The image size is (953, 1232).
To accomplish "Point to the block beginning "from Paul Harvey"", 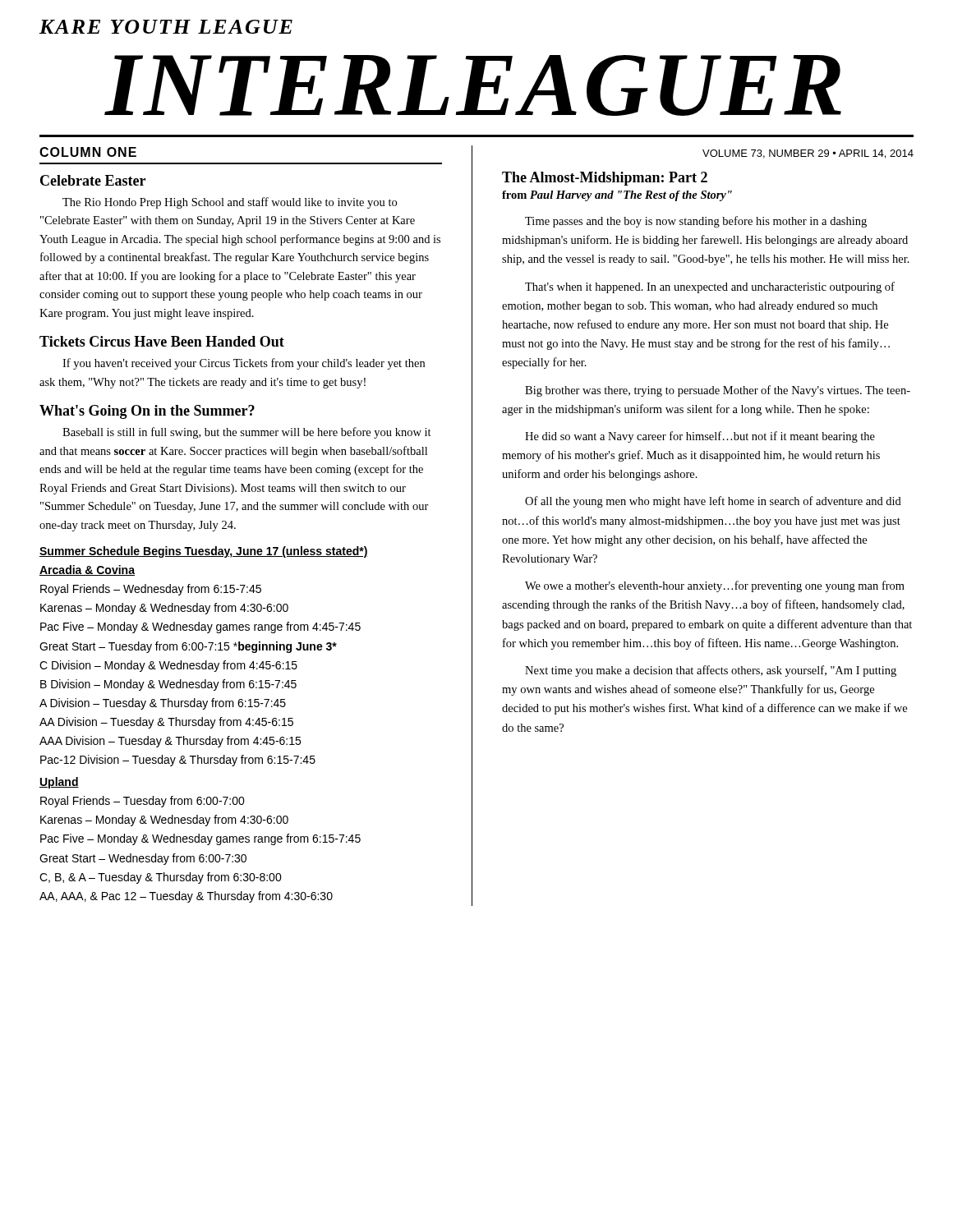I will point(617,195).
